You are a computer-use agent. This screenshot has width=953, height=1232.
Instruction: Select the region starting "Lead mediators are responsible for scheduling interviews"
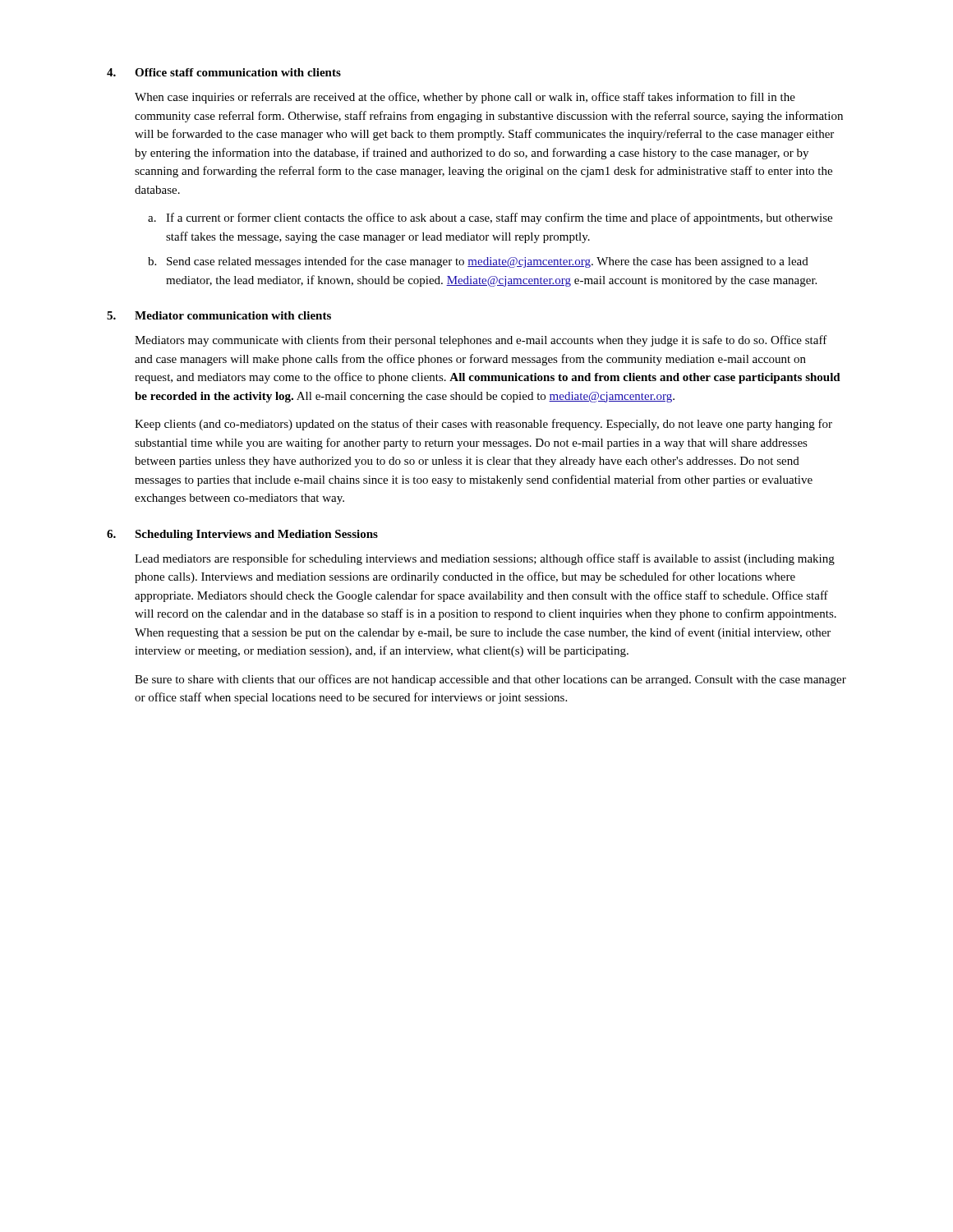(x=486, y=604)
